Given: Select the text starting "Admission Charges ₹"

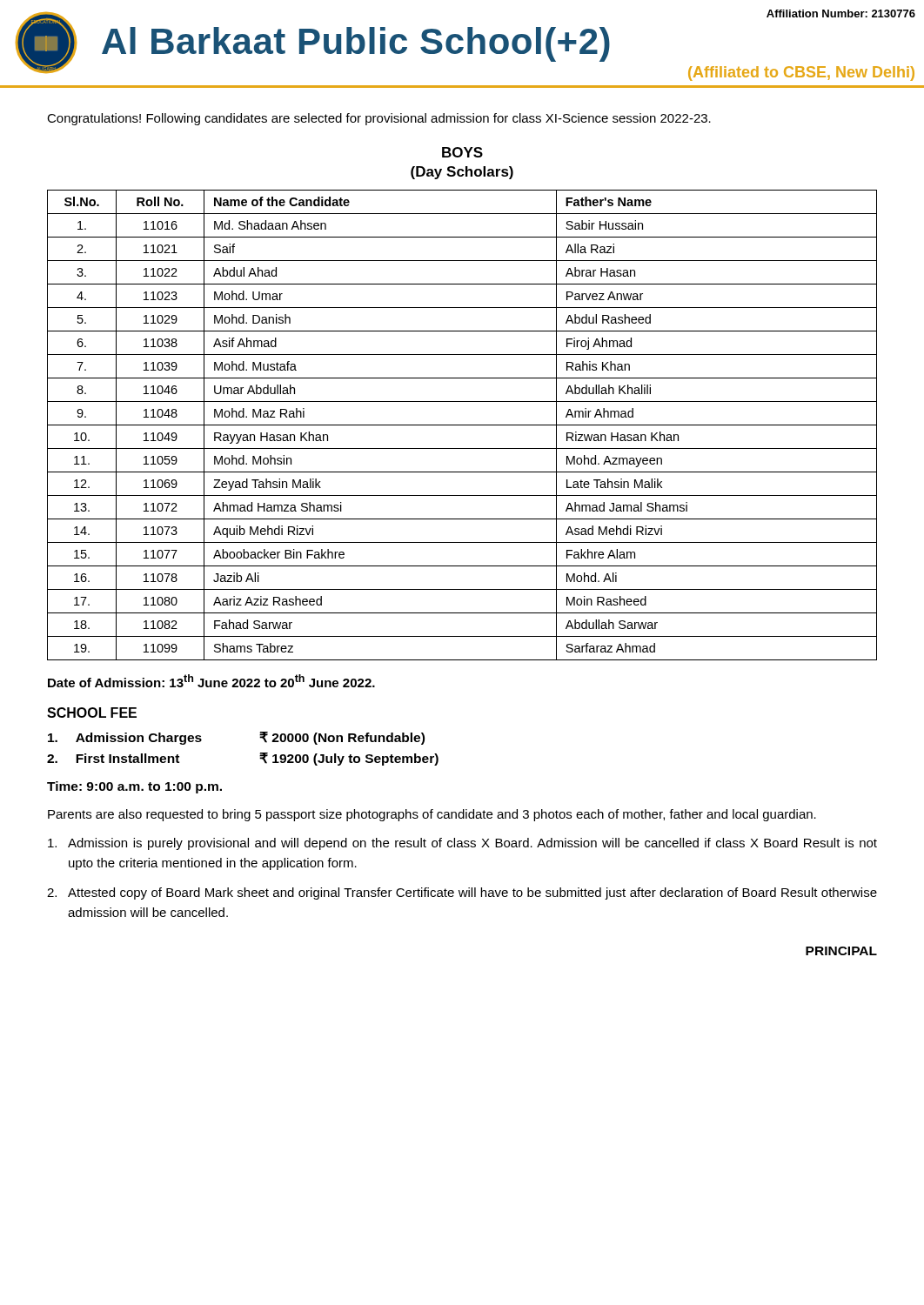Looking at the screenshot, I should point(139,738).
